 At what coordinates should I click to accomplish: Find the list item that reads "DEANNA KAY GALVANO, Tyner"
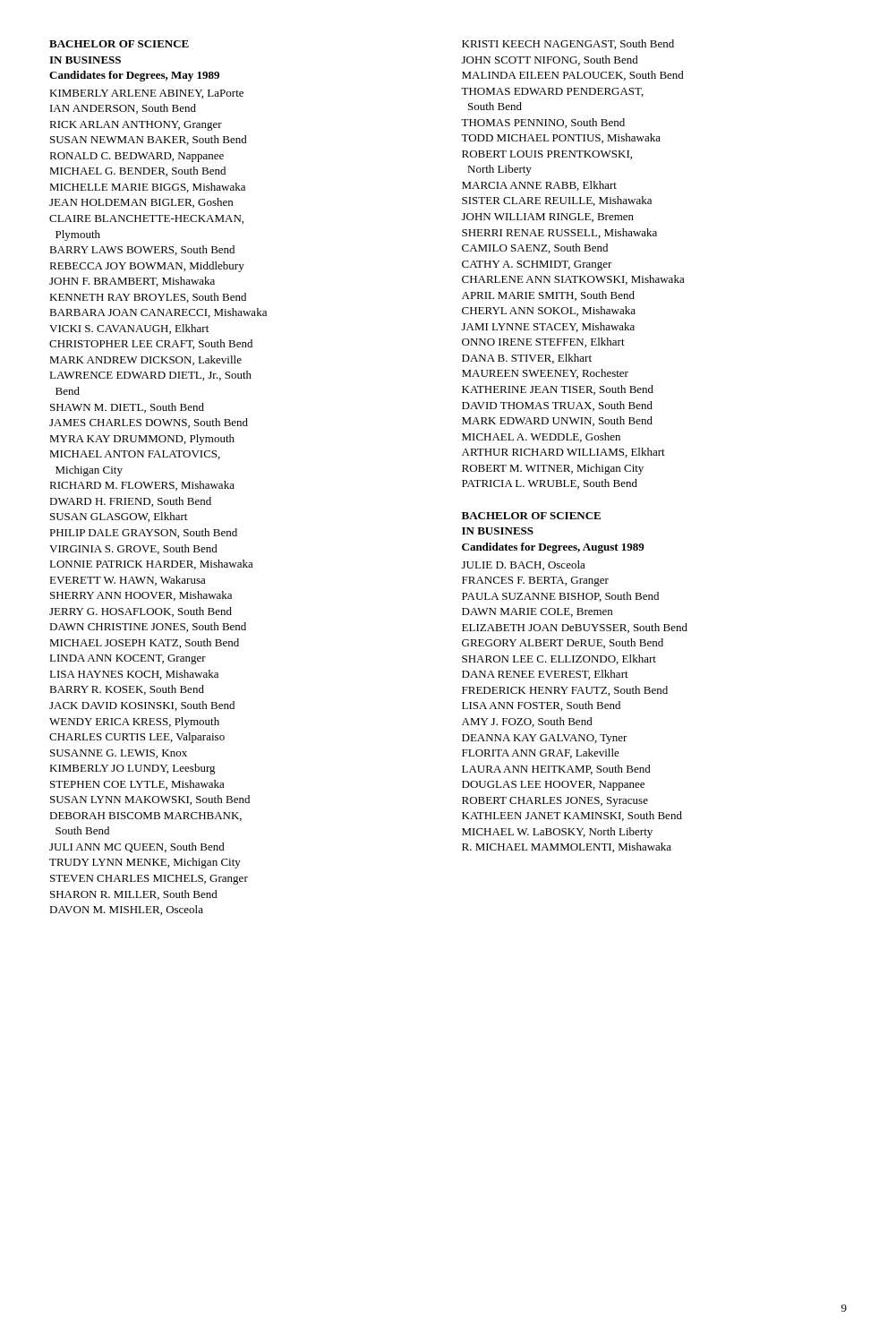point(544,737)
